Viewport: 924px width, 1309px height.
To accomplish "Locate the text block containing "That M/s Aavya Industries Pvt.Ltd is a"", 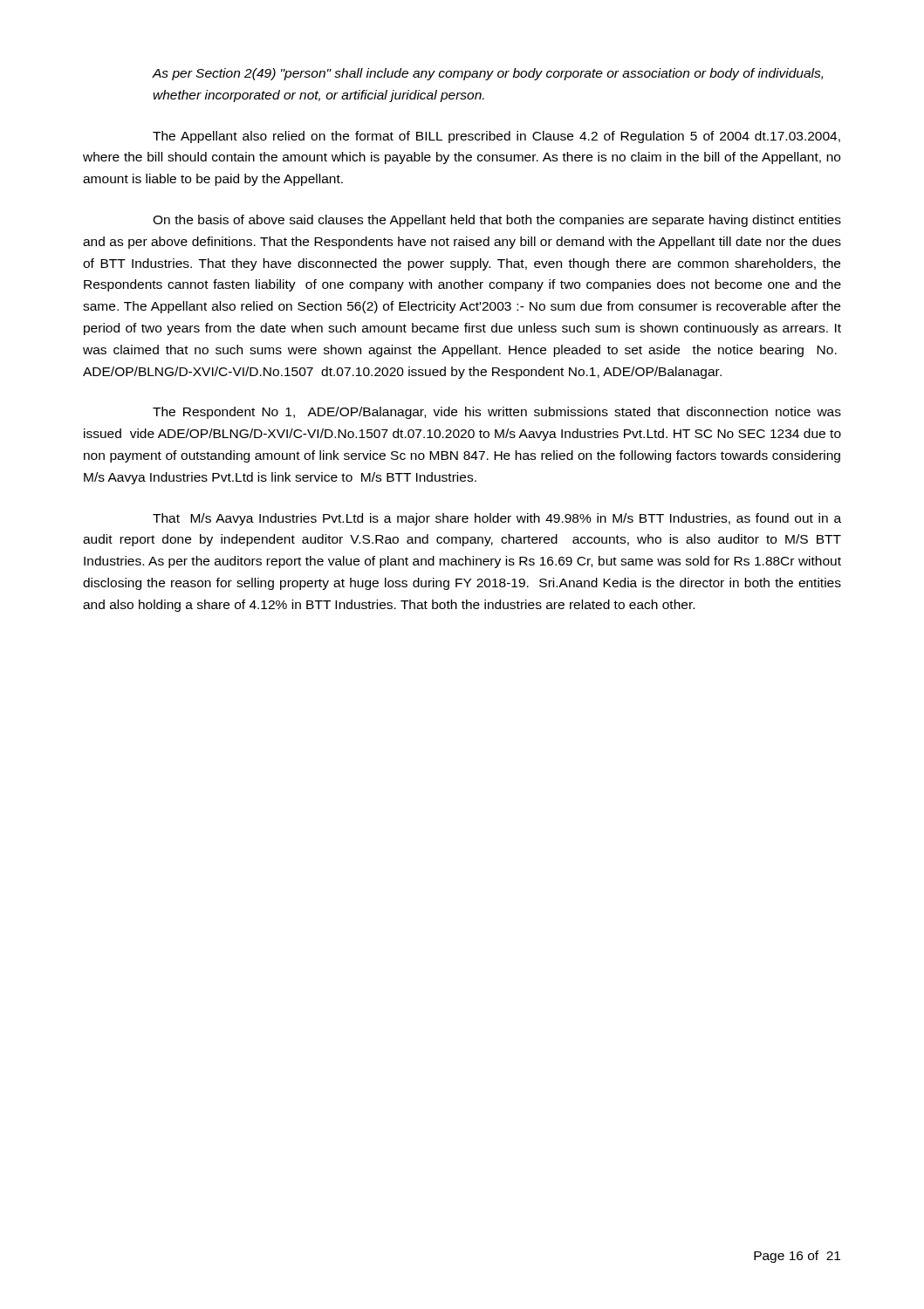I will 462,561.
